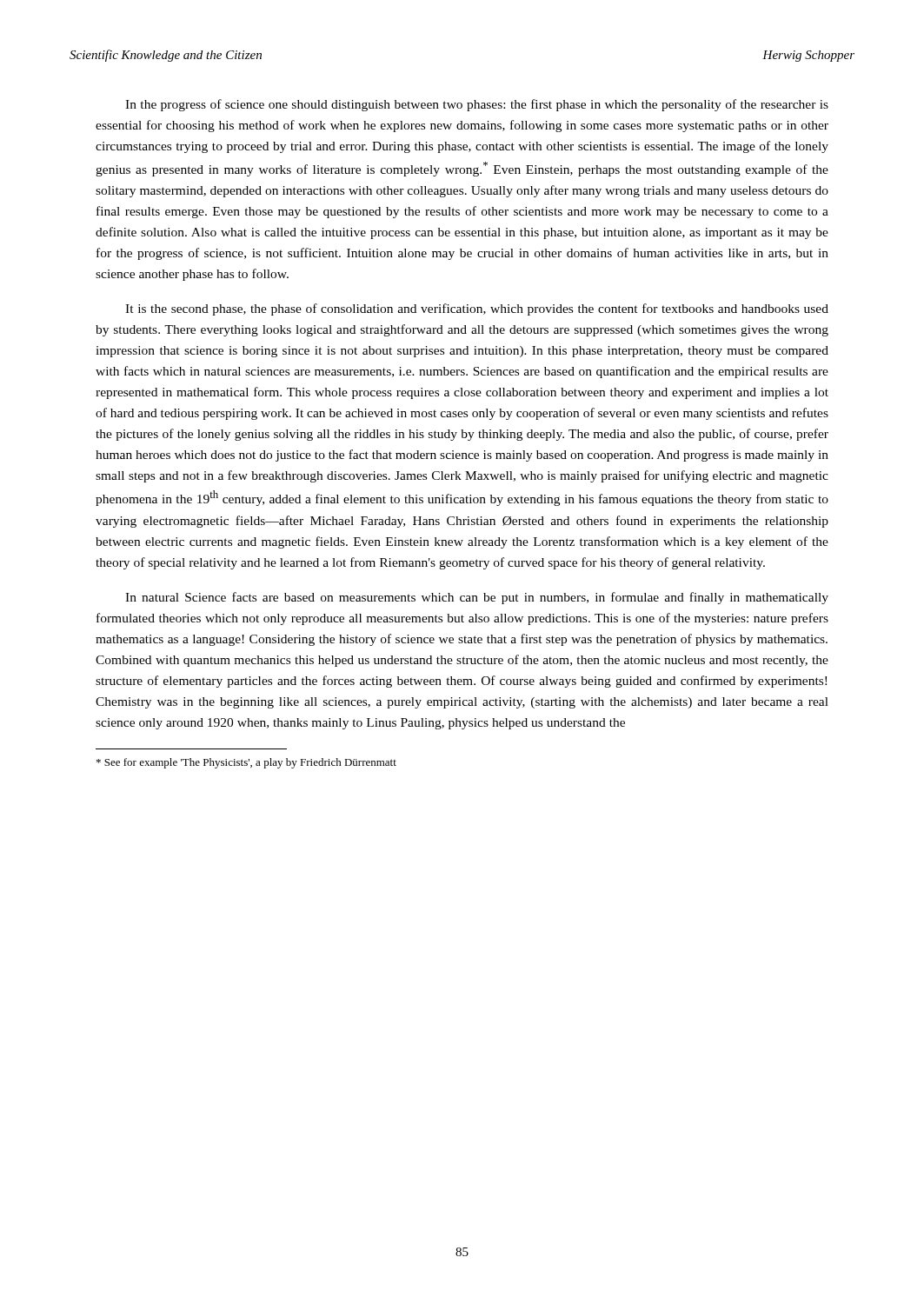The width and height of the screenshot is (924, 1304).
Task: Find the text starting "See for example 'The Physicists',"
Action: click(x=246, y=762)
